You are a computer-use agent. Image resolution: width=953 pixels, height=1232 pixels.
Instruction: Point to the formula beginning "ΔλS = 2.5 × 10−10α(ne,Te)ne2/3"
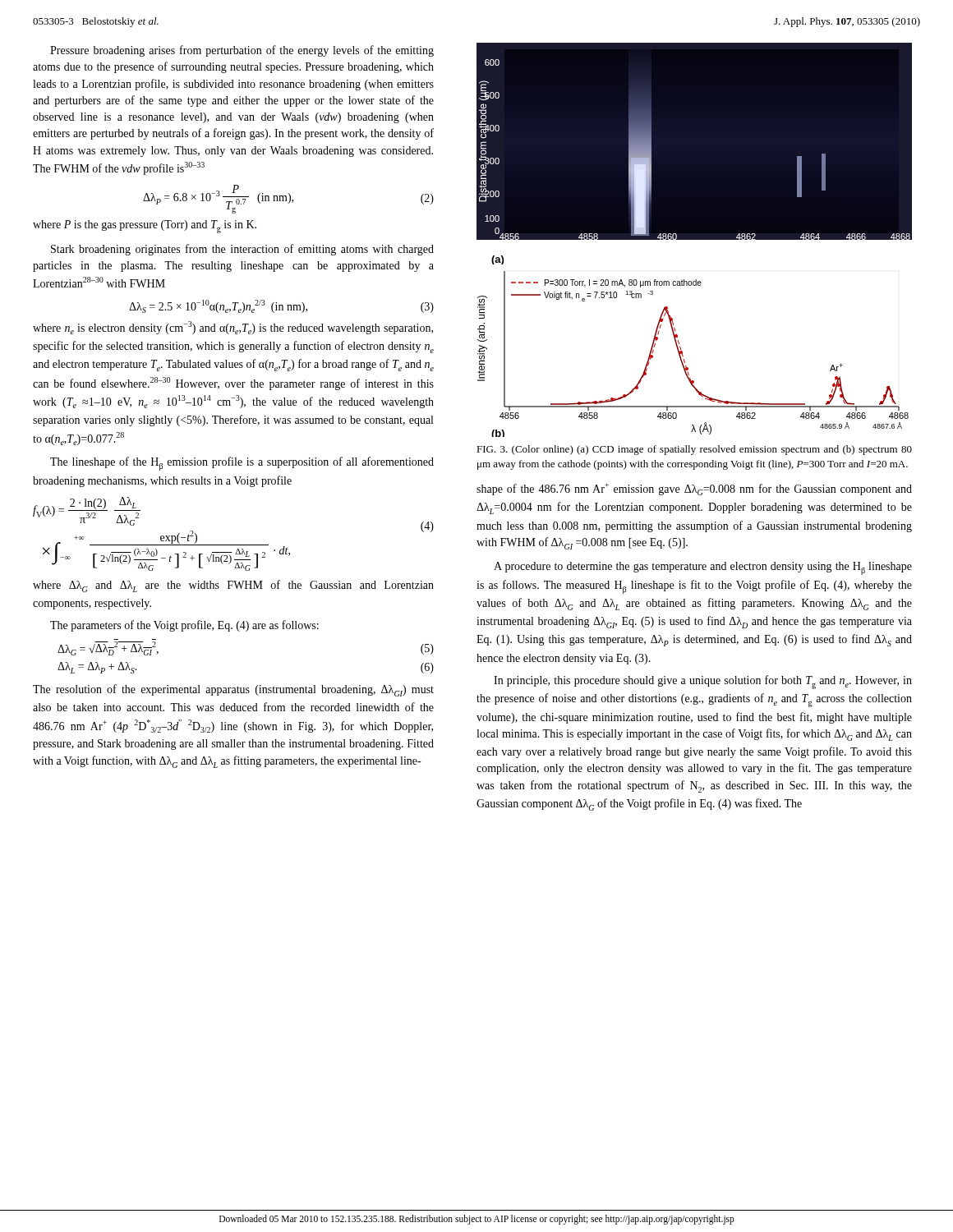[x=233, y=307]
